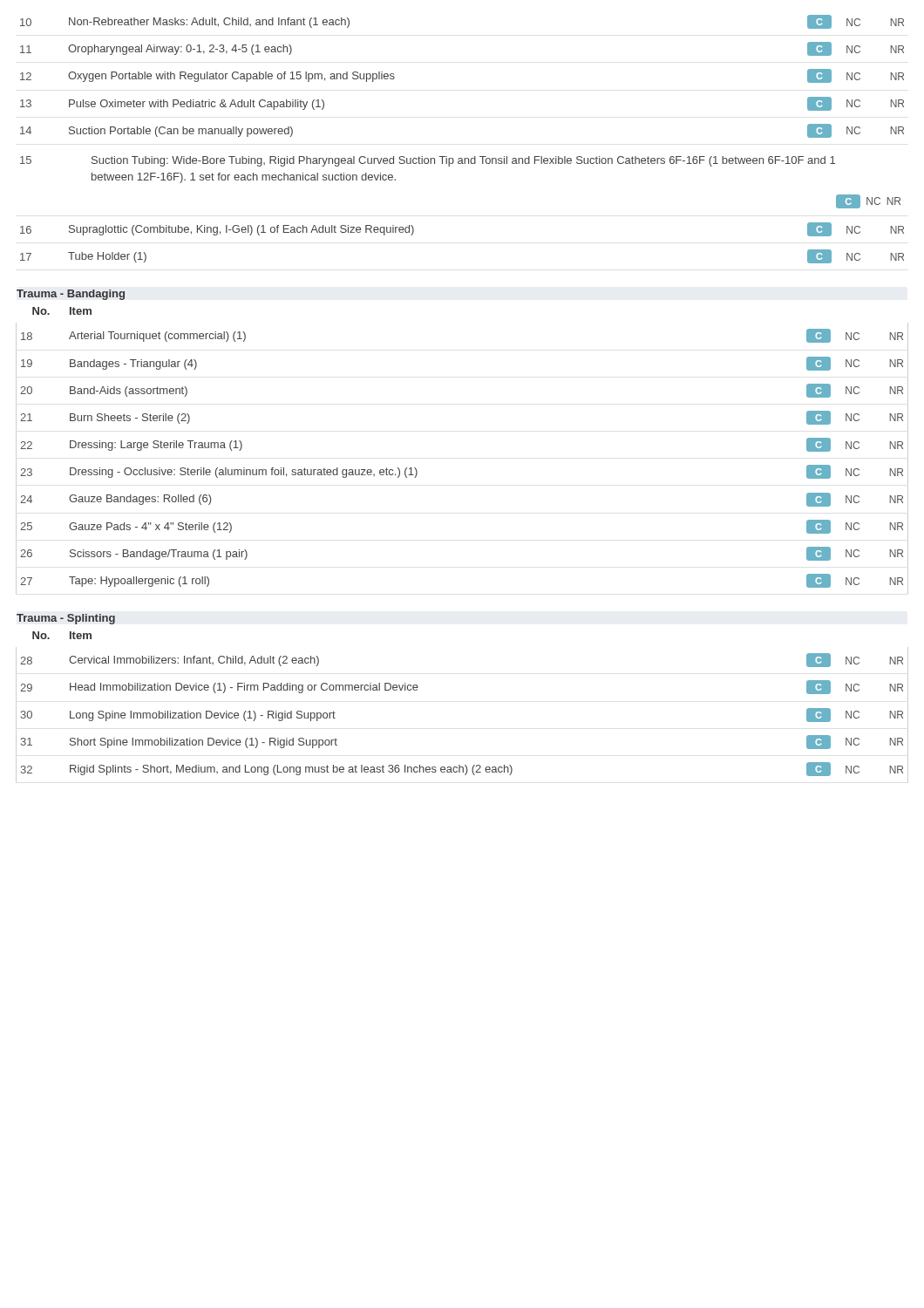Where is the section header that starts "Trauma - Splinting No."?

click(x=66, y=619)
